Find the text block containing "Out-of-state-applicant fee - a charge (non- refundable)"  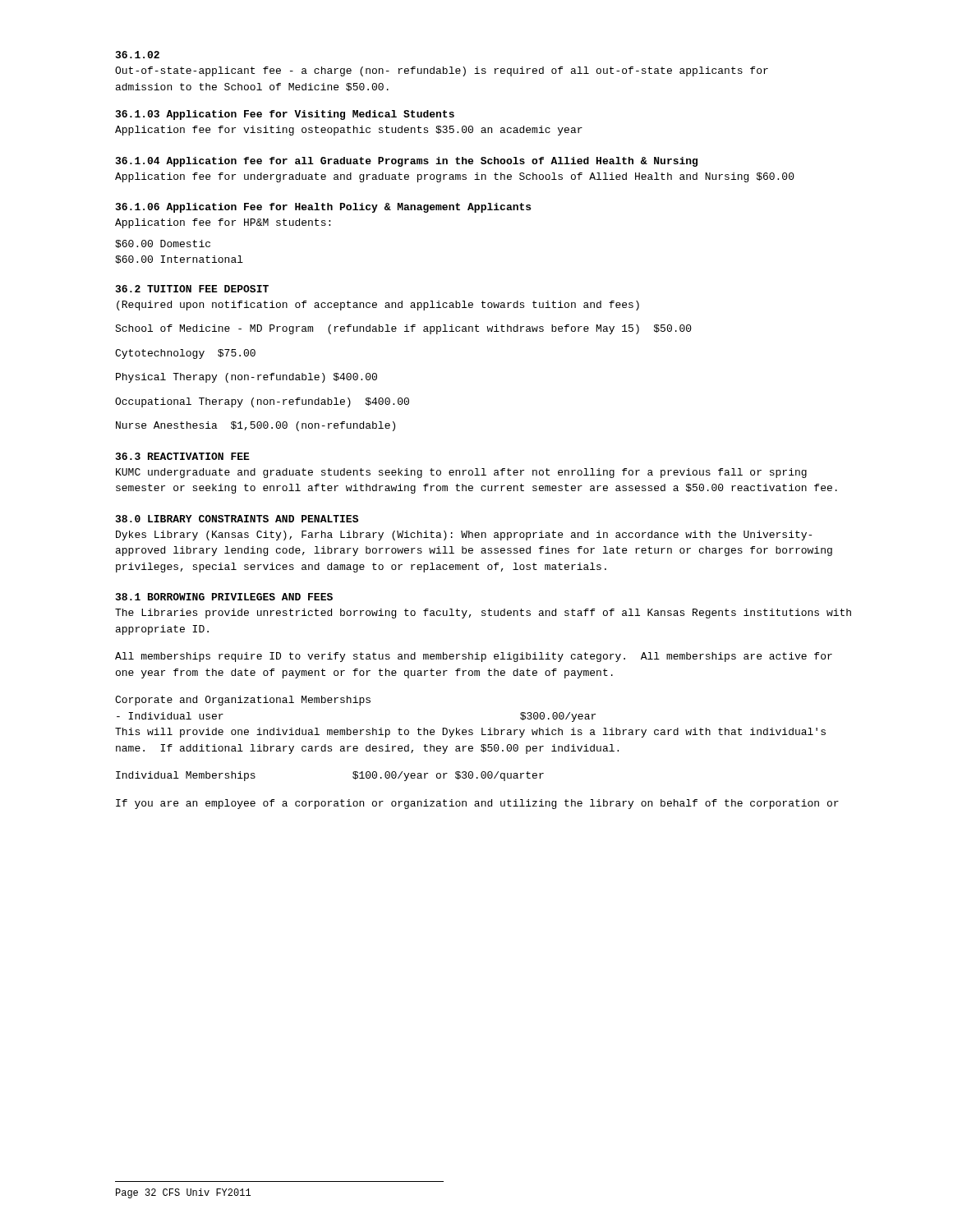[442, 79]
